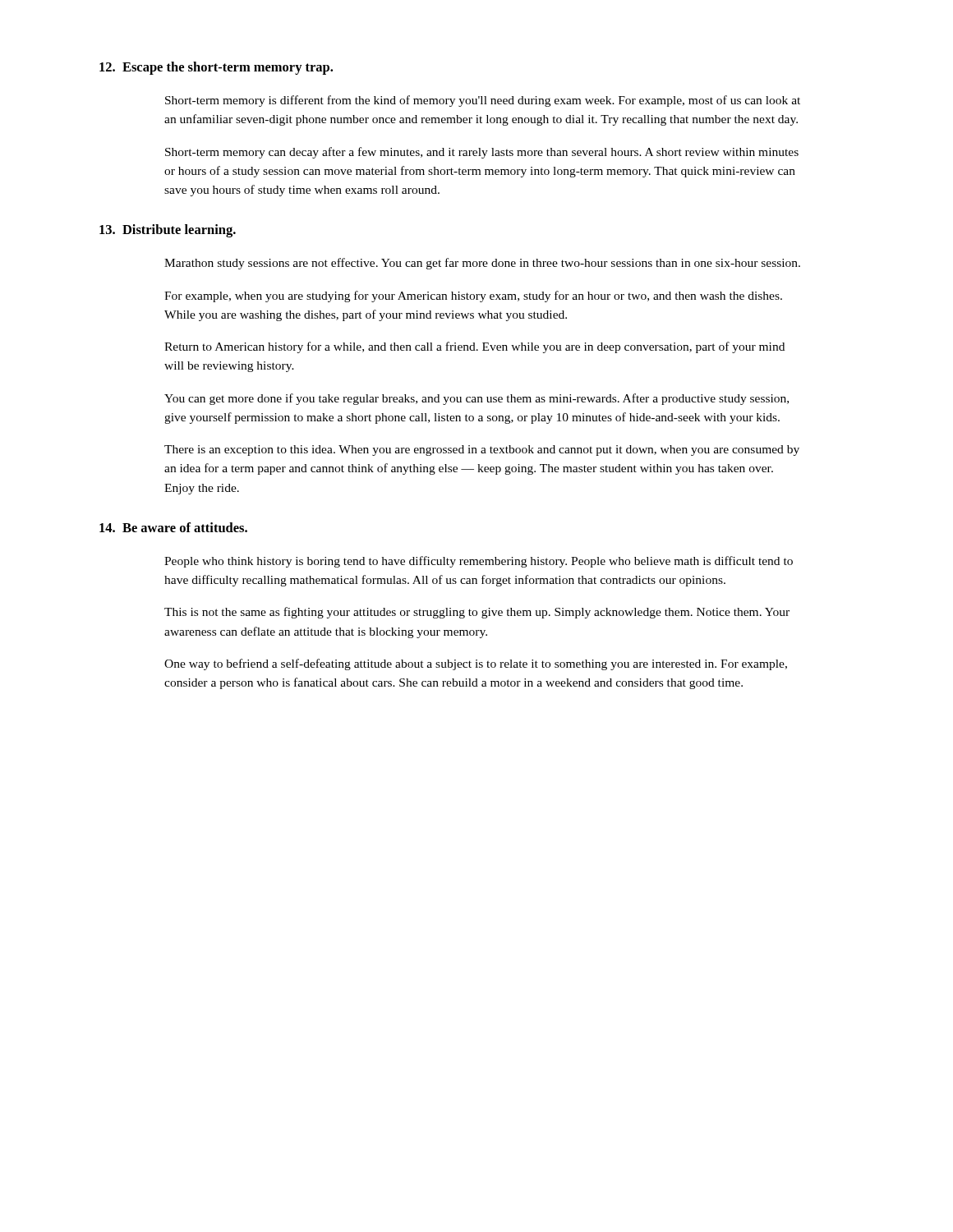
Task: Navigate to the region starting "Return to American history for a while,"
Action: (475, 356)
